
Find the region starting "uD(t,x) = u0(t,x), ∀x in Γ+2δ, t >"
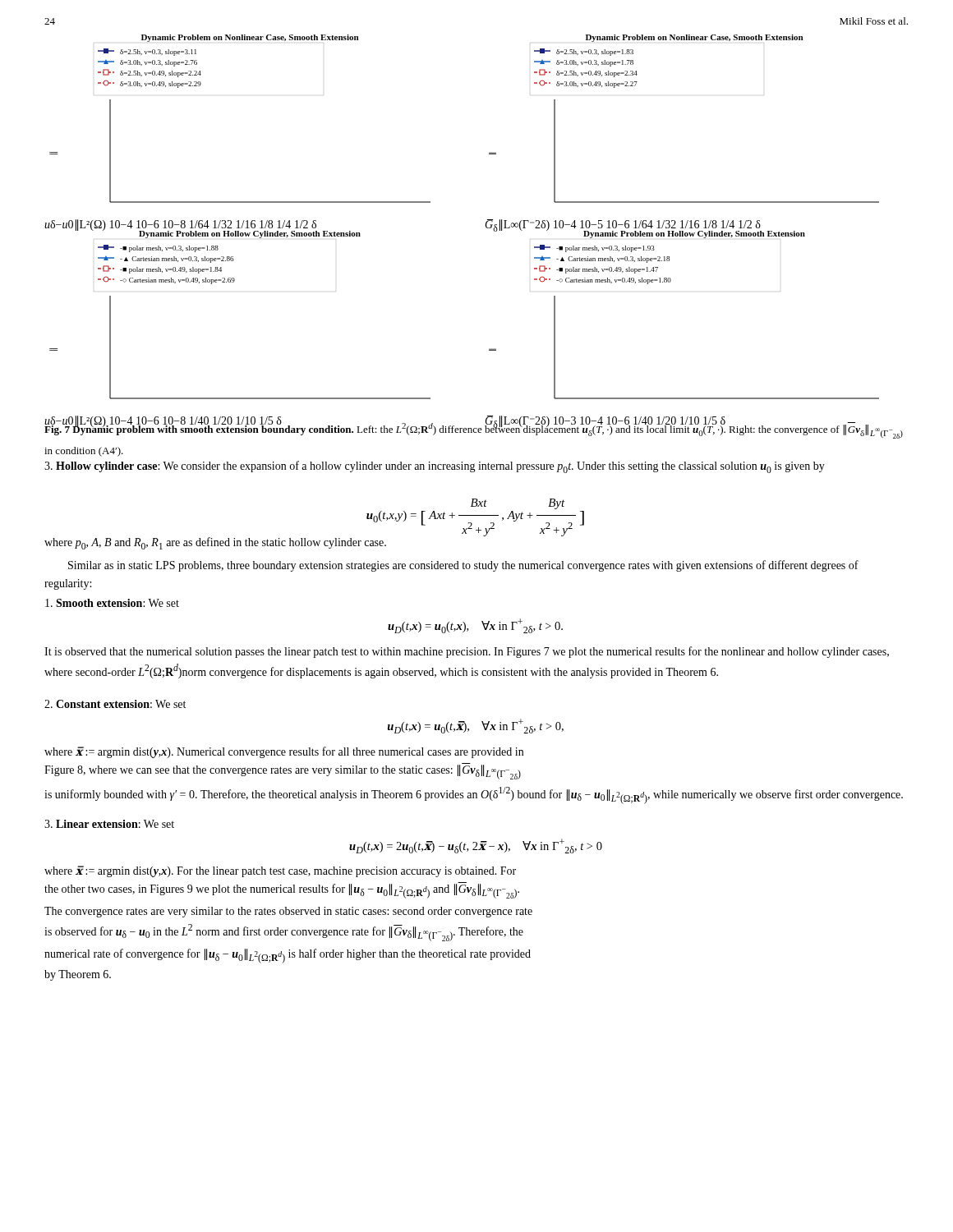pyautogui.click(x=476, y=626)
